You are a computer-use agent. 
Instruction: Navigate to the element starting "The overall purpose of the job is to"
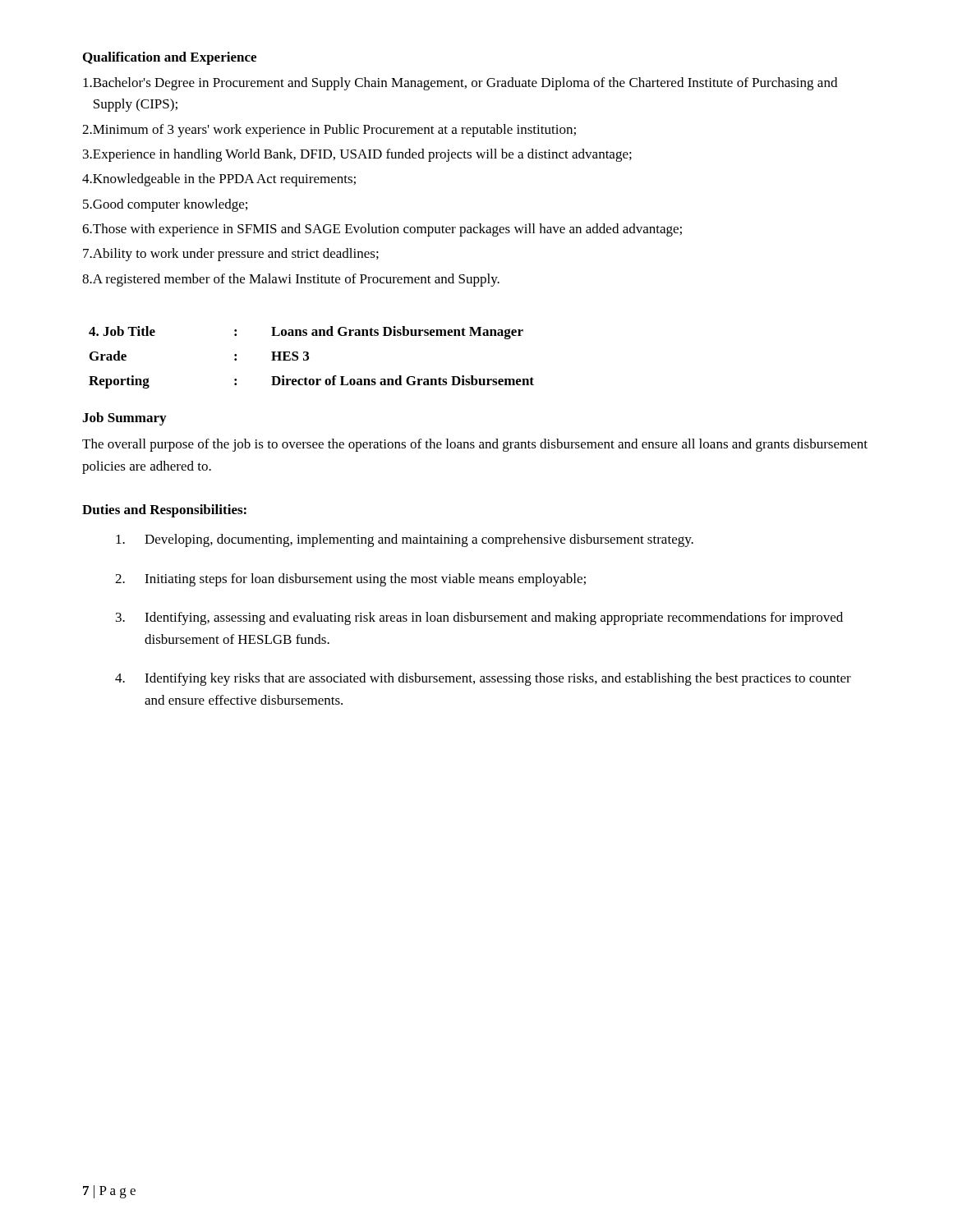475,455
